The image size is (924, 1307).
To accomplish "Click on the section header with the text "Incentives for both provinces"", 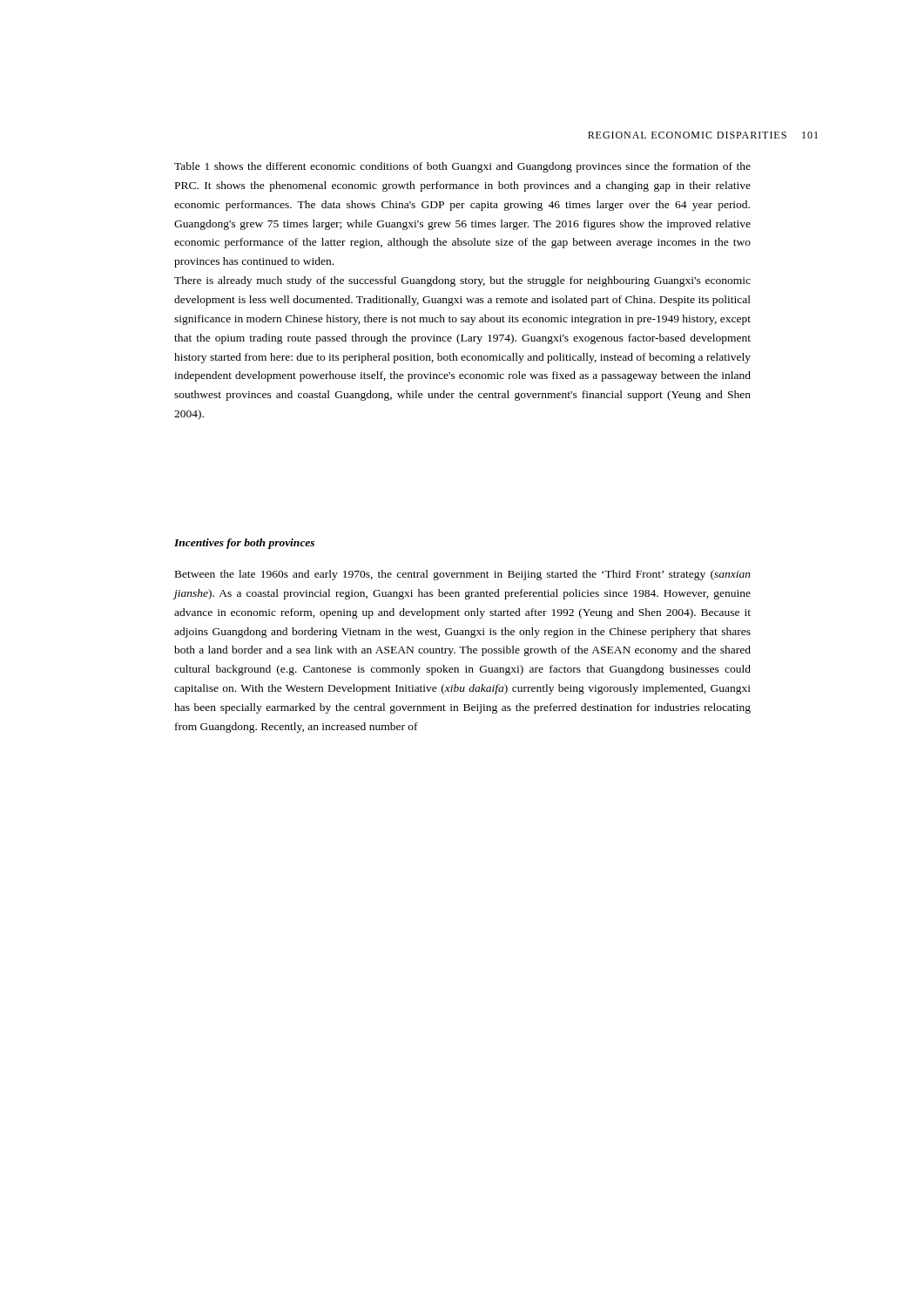I will [x=245, y=542].
